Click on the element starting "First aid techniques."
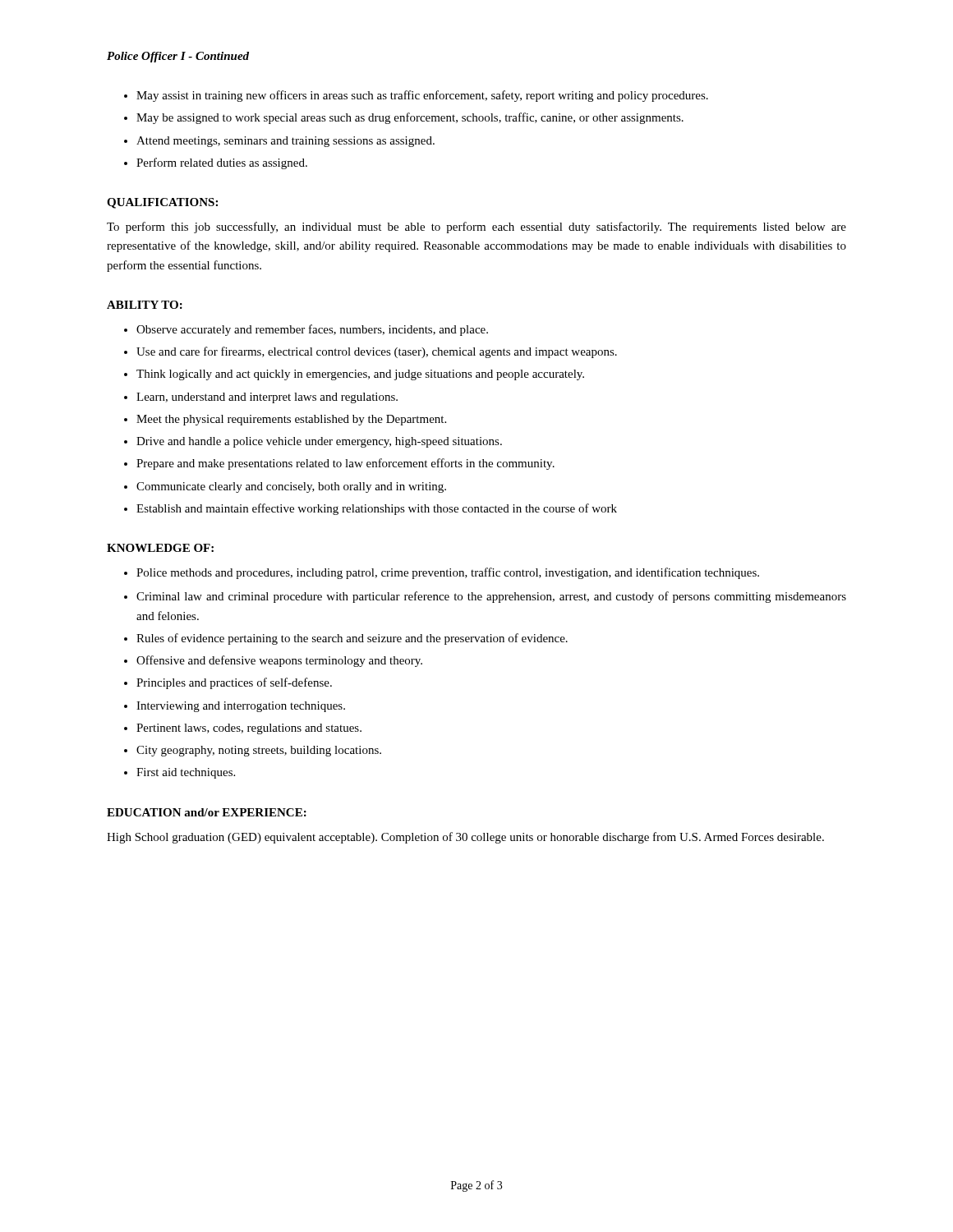This screenshot has width=953, height=1232. pyautogui.click(x=186, y=773)
